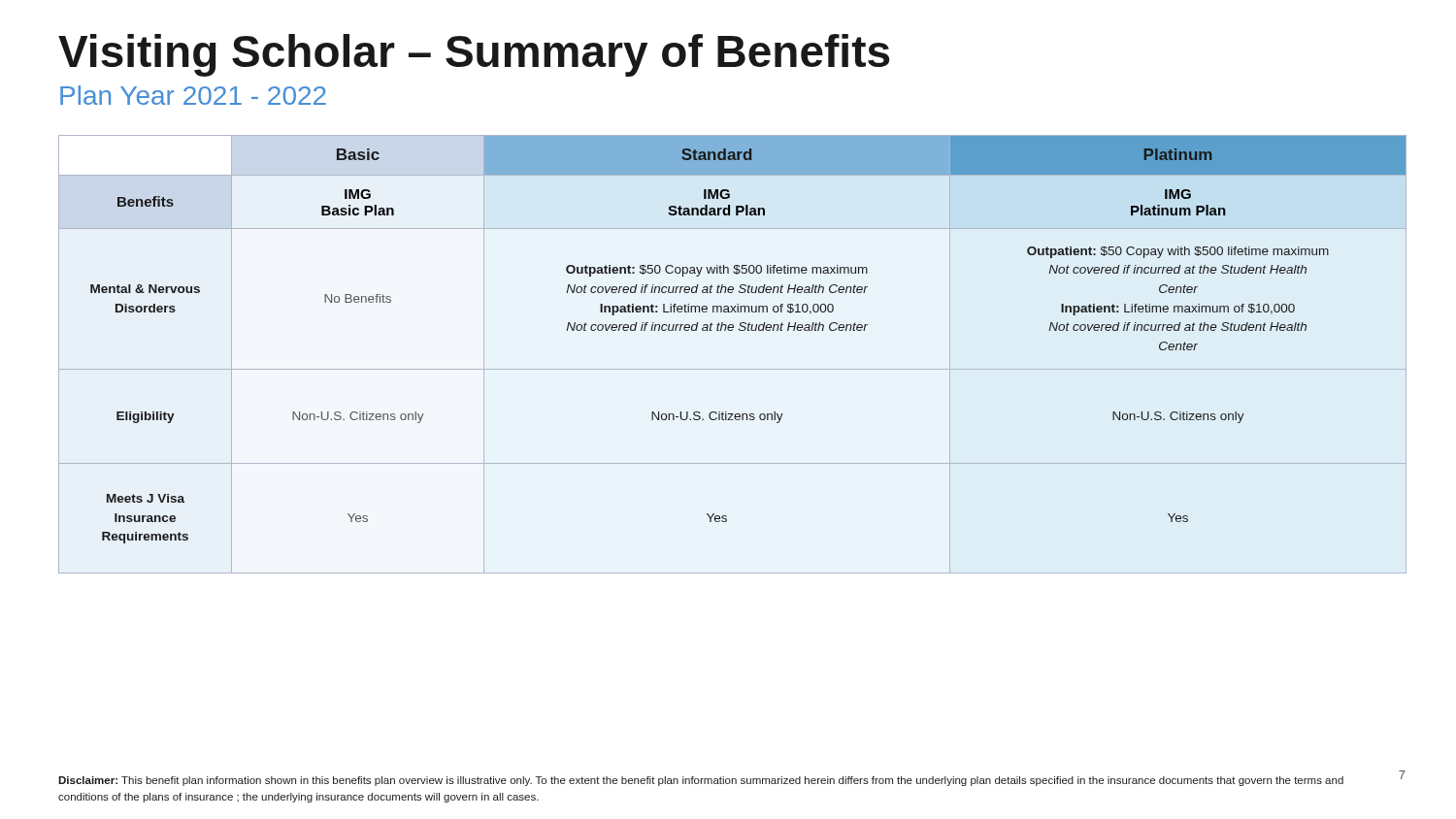Select the title that says "Visiting Scholar – Summary of Benefits Plan Year"
The width and height of the screenshot is (1456, 819).
click(x=728, y=69)
